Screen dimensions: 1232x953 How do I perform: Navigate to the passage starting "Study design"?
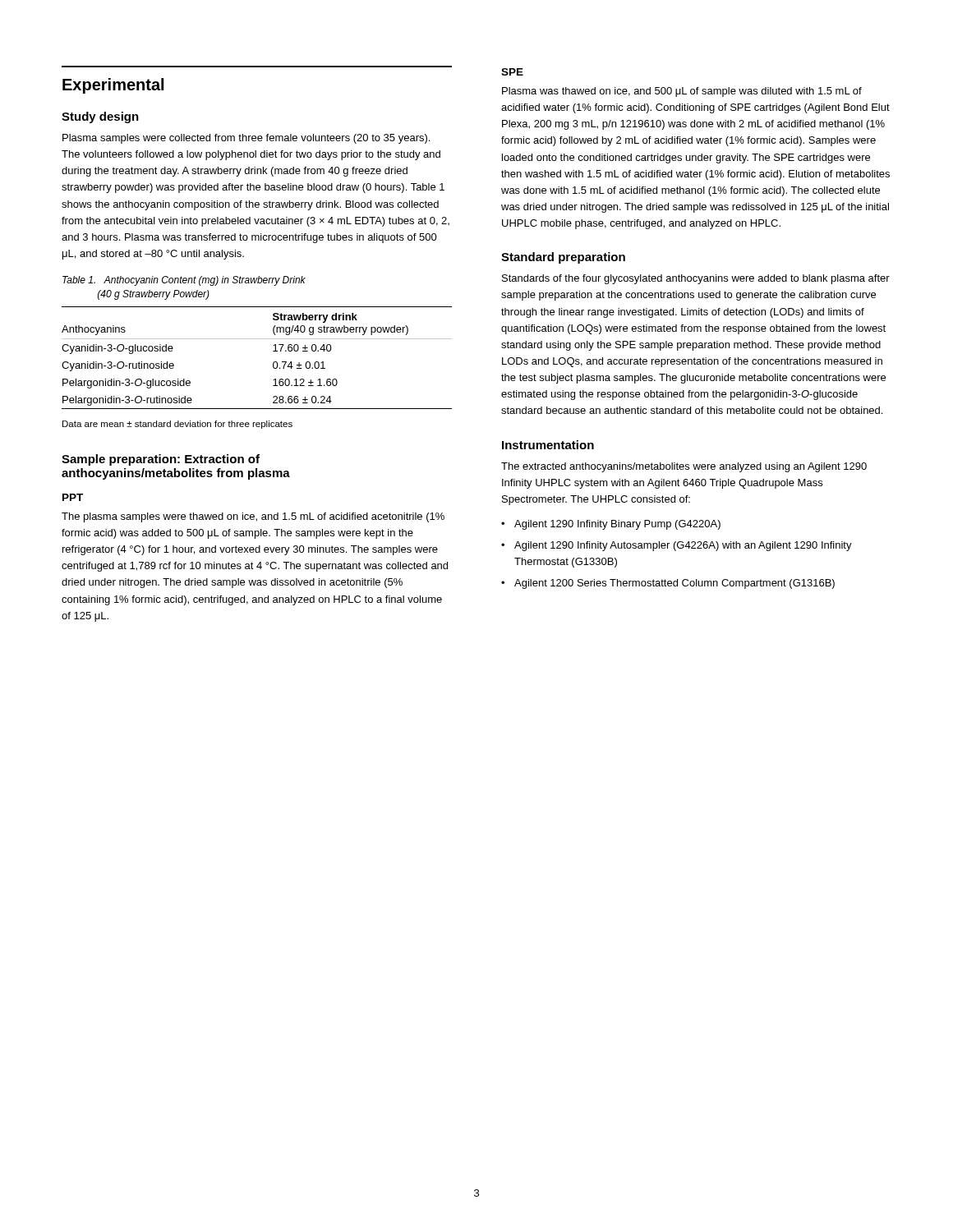tap(100, 116)
